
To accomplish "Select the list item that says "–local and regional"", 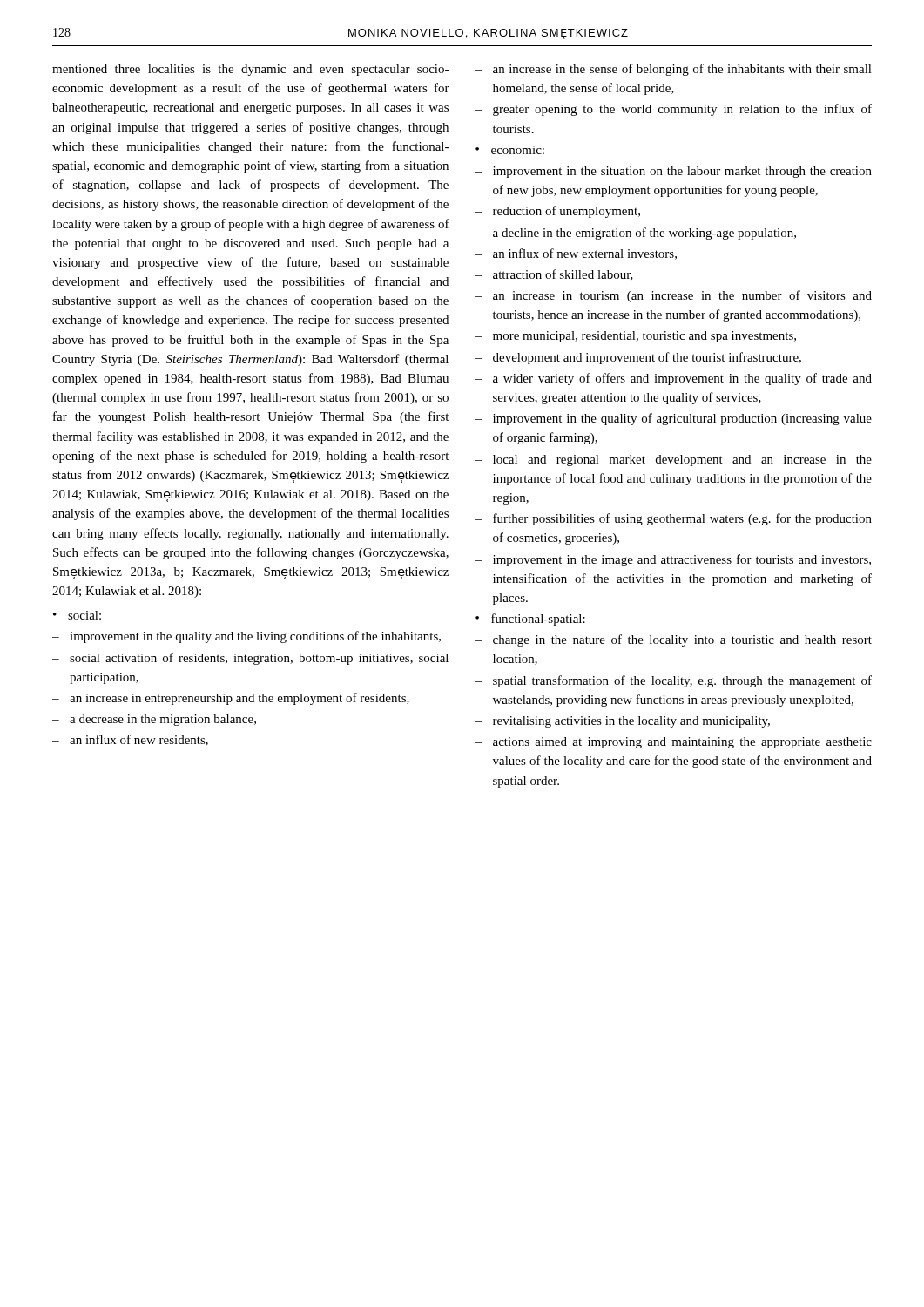I will pos(673,478).
